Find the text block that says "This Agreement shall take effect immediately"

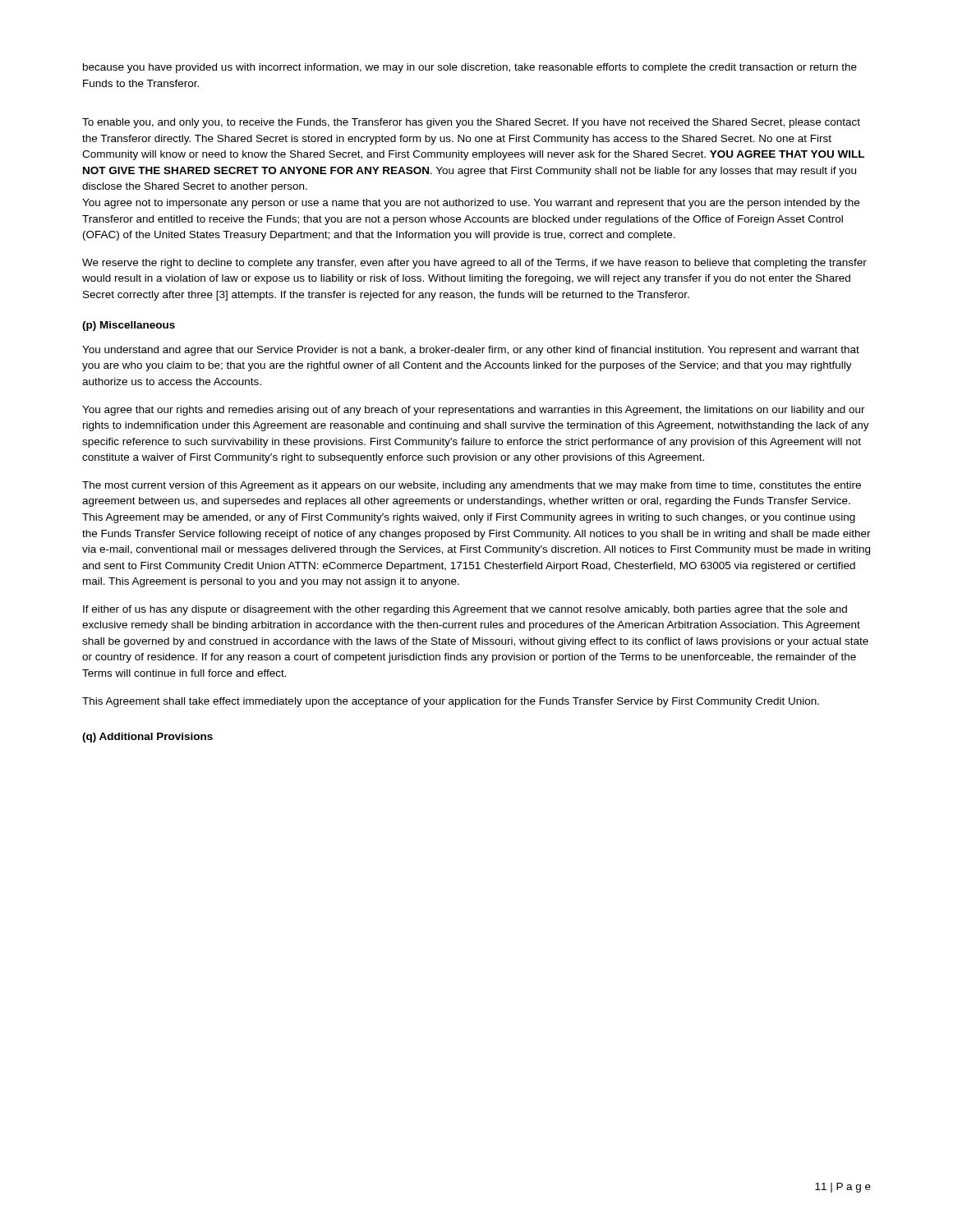pos(476,701)
